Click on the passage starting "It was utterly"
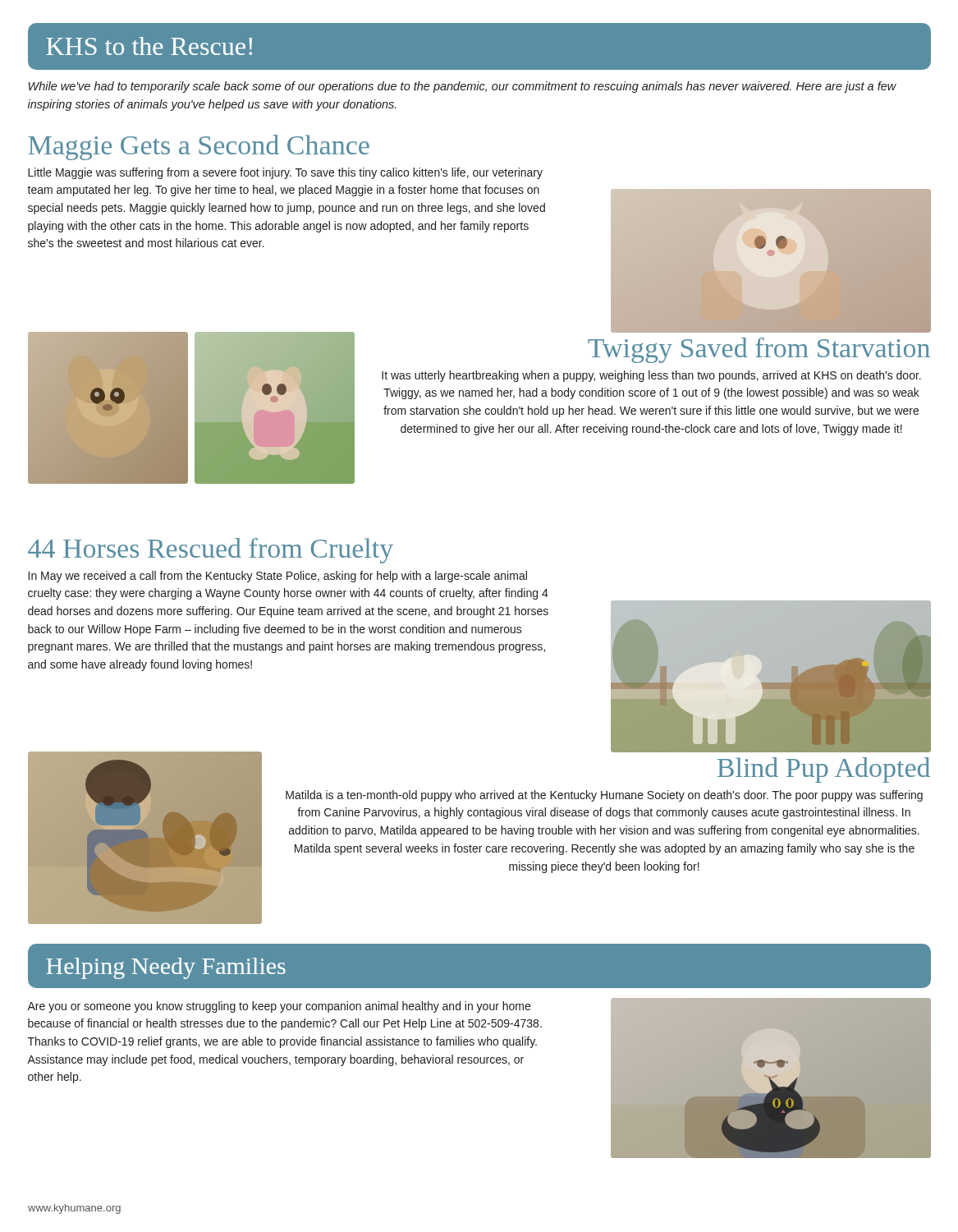This screenshot has height=1232, width=958. coord(651,402)
